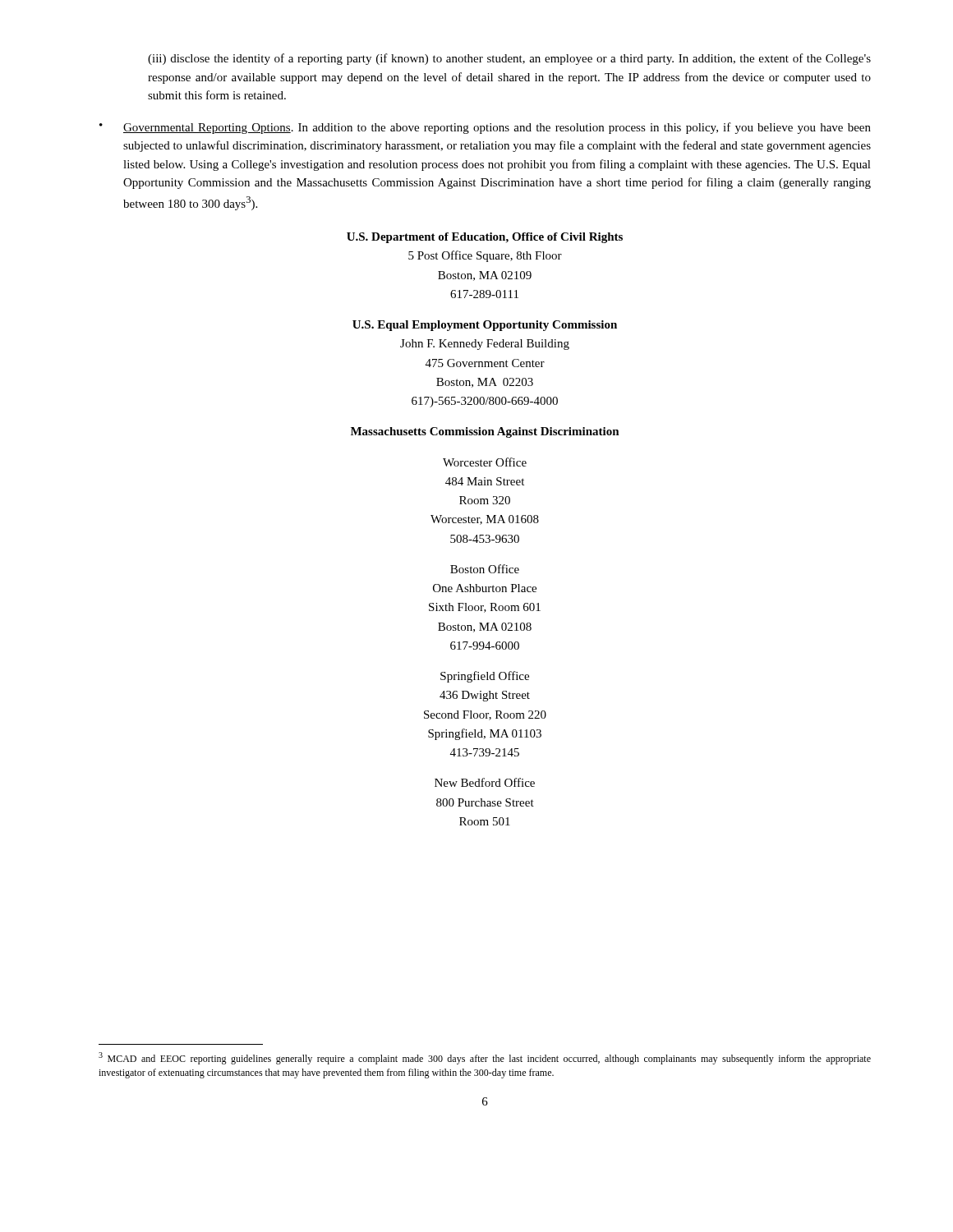Viewport: 953px width, 1232px height.
Task: Click on the text block with the text "U.S. Equal Employment Opportunity Commission John F."
Action: point(485,363)
